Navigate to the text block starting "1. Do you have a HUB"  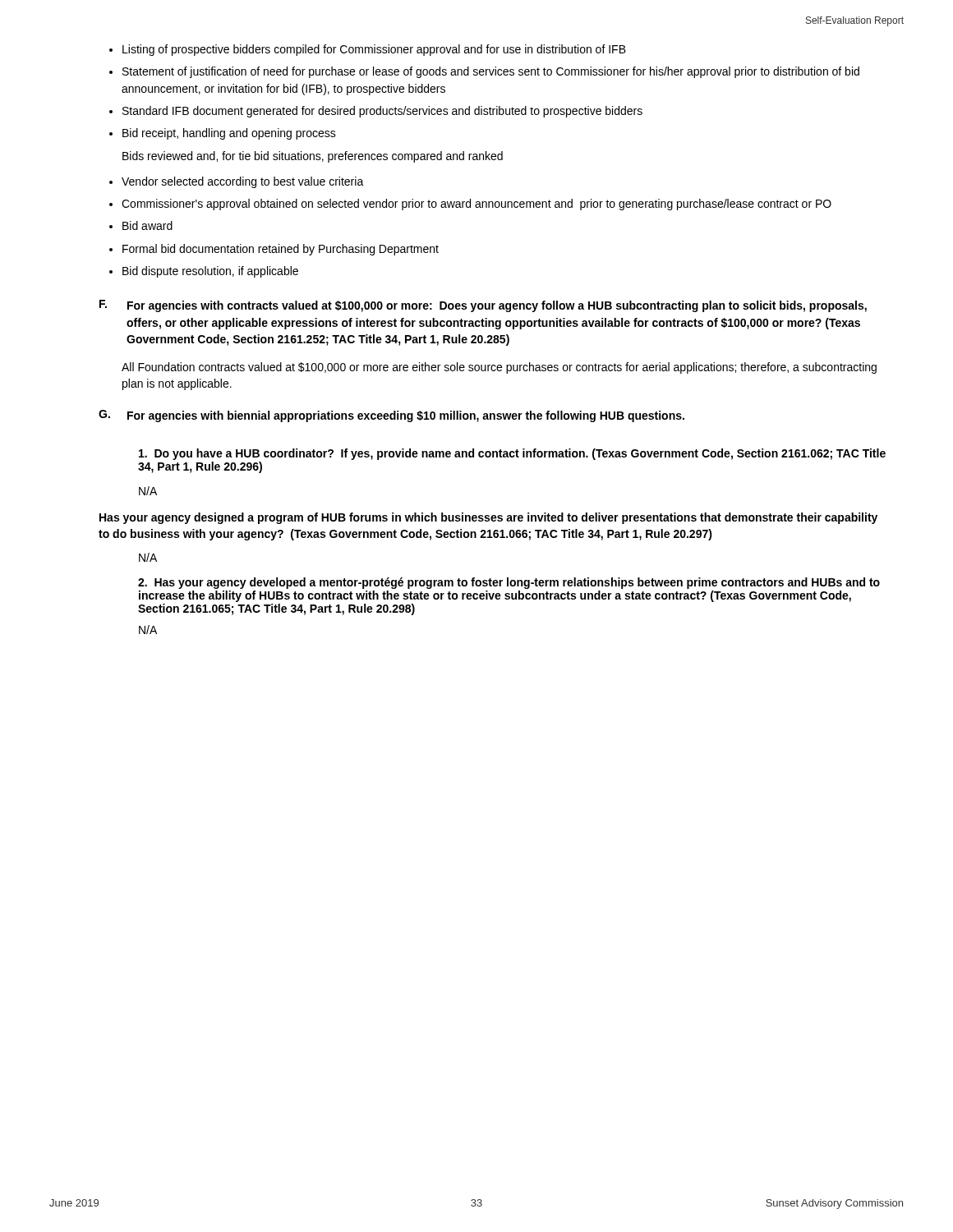pos(512,460)
